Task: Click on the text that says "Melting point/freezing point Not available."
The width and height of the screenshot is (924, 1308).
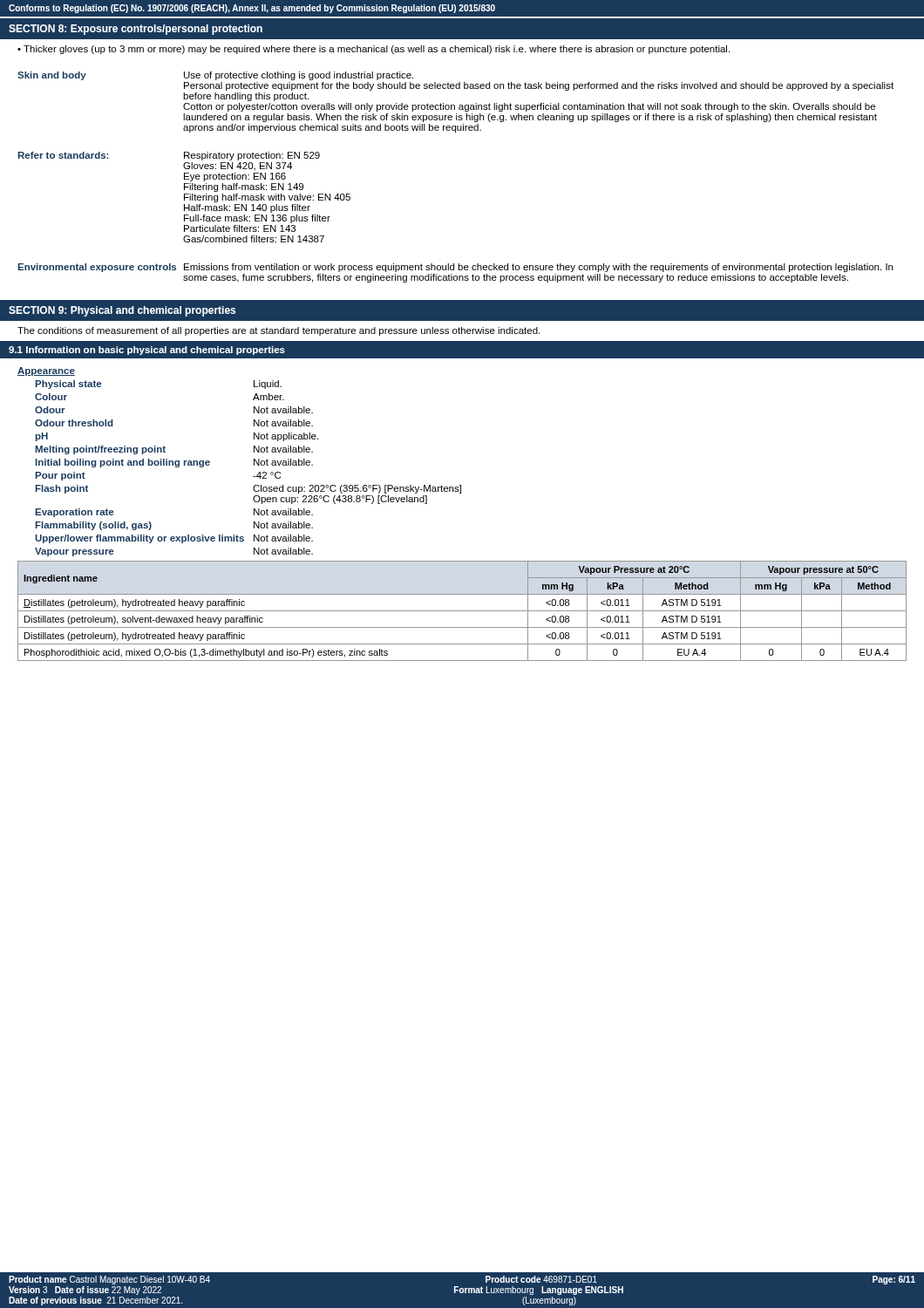Action: [102, 450]
